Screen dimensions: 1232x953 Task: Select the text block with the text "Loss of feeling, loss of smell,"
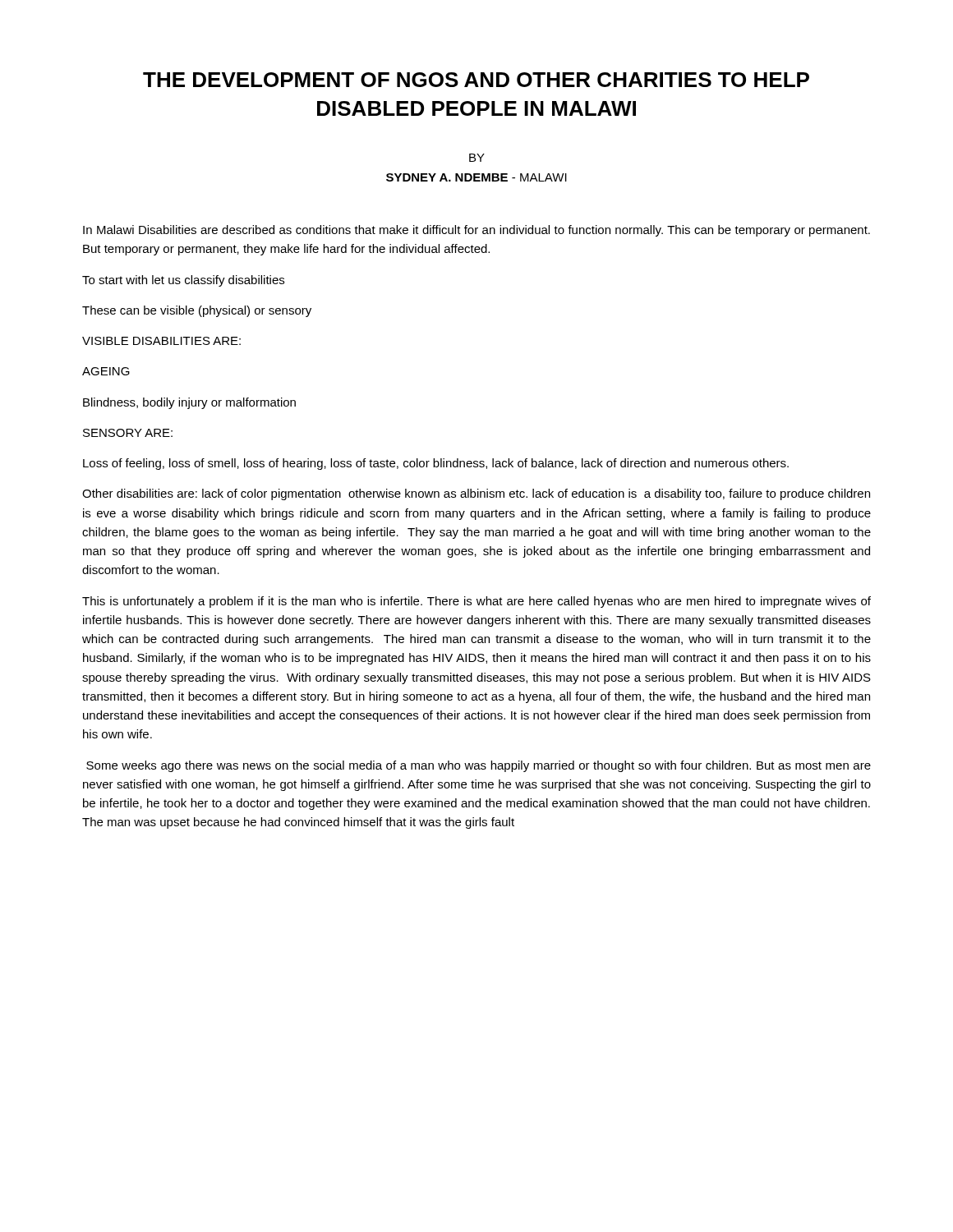click(x=436, y=463)
